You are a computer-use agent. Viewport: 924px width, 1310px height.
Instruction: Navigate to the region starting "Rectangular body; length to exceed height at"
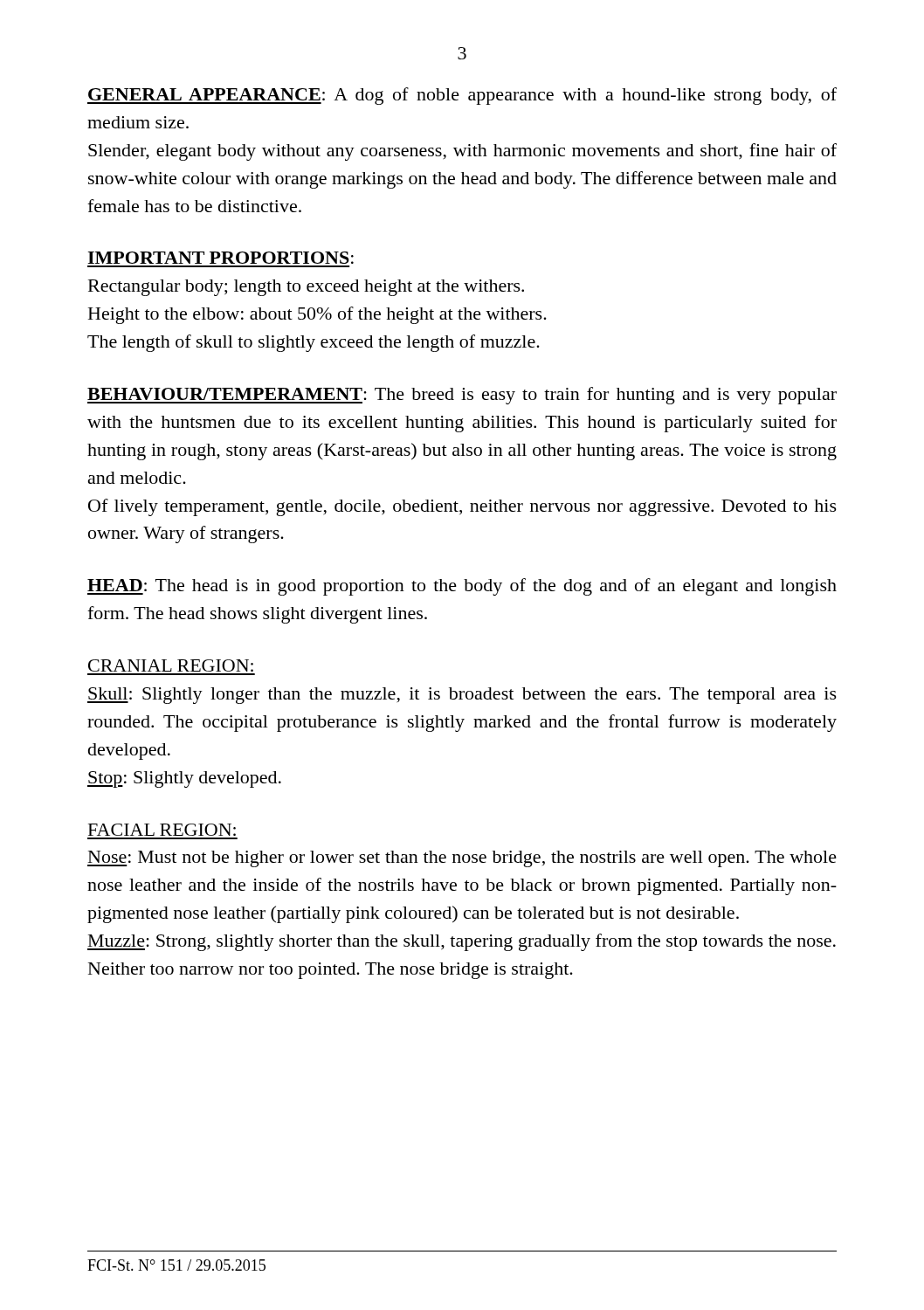(x=317, y=313)
